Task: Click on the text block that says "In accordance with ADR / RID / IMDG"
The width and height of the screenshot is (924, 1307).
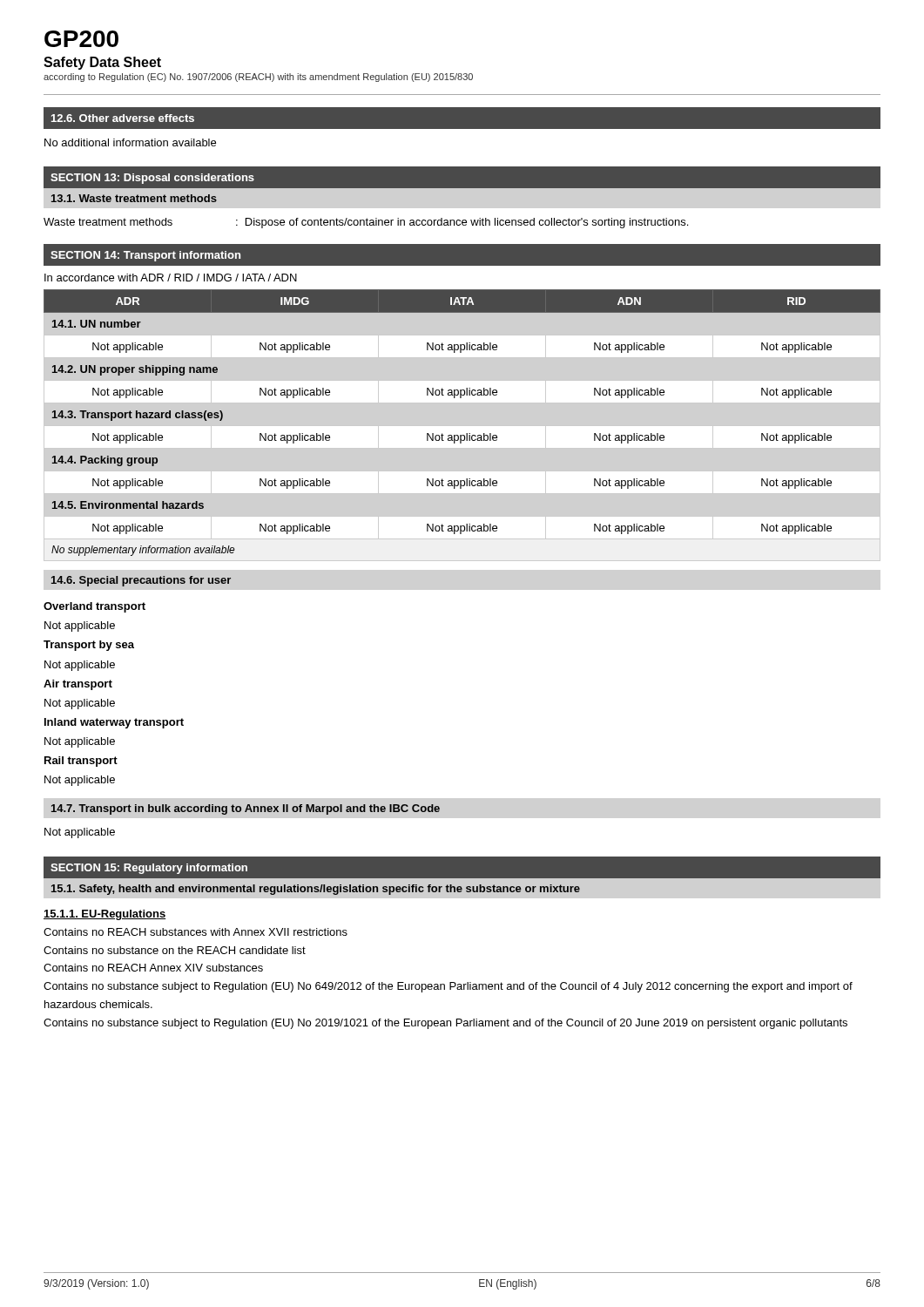Action: [x=170, y=278]
